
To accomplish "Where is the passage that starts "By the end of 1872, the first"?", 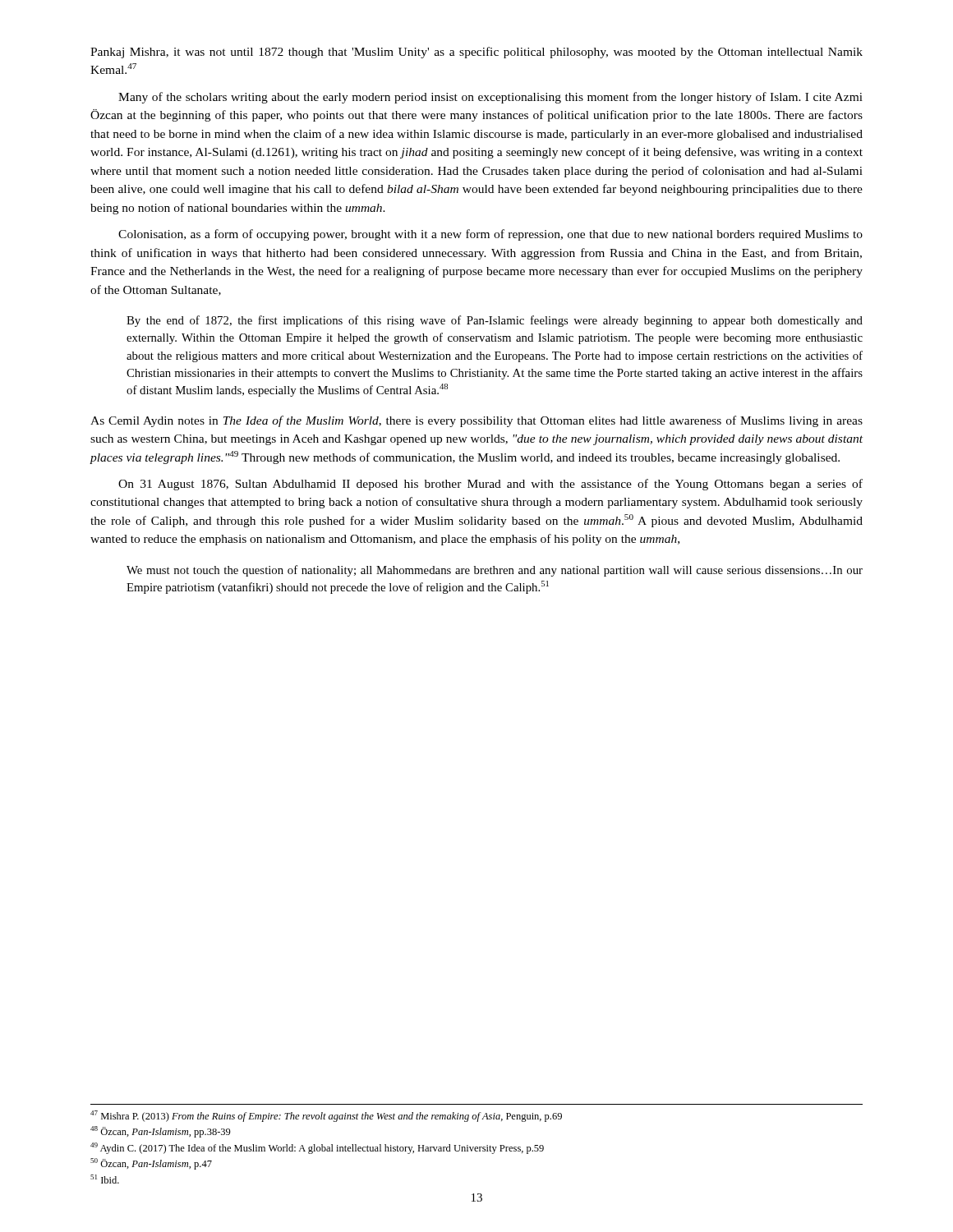I will coord(495,355).
